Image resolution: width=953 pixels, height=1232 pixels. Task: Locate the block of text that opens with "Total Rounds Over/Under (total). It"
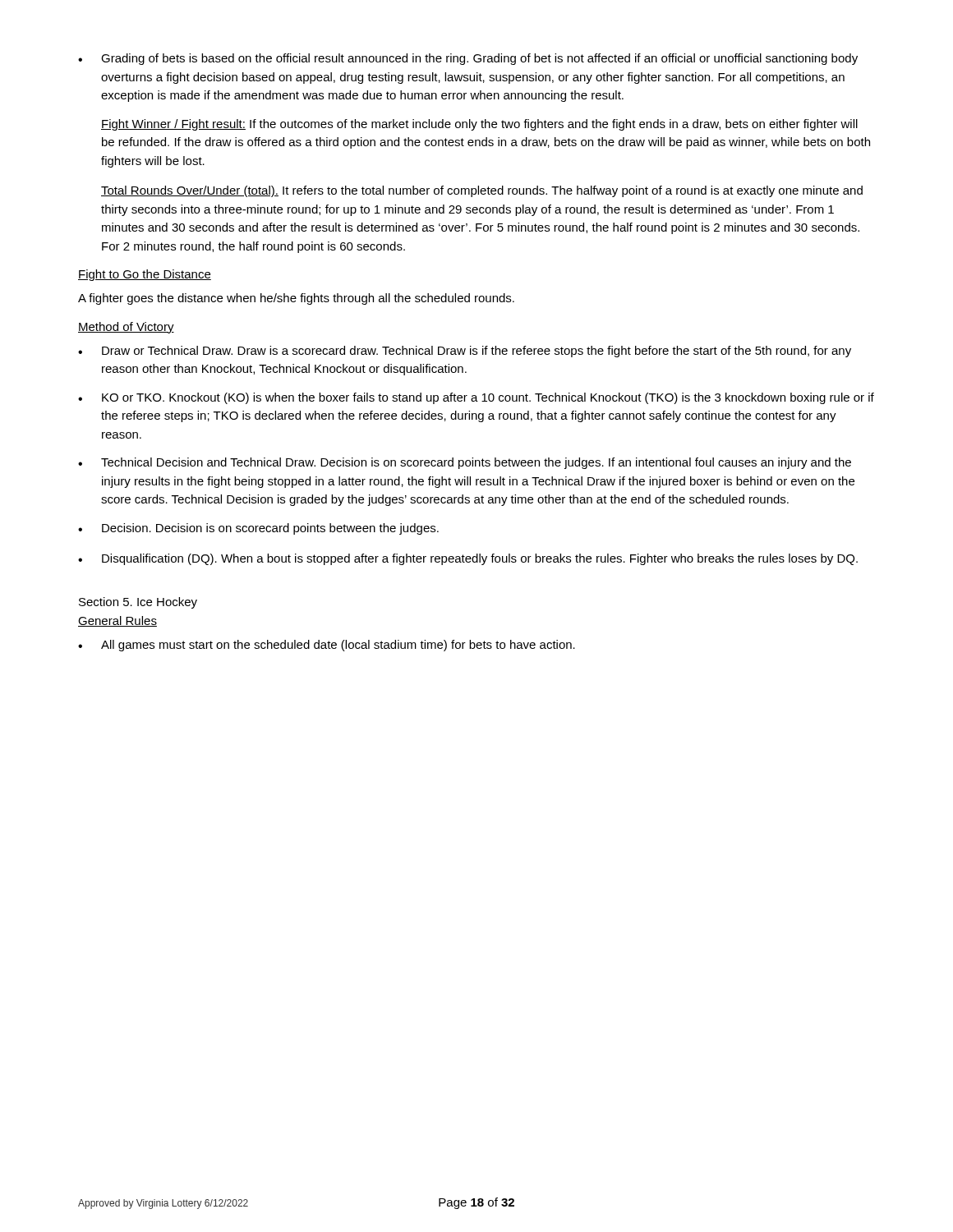(482, 218)
